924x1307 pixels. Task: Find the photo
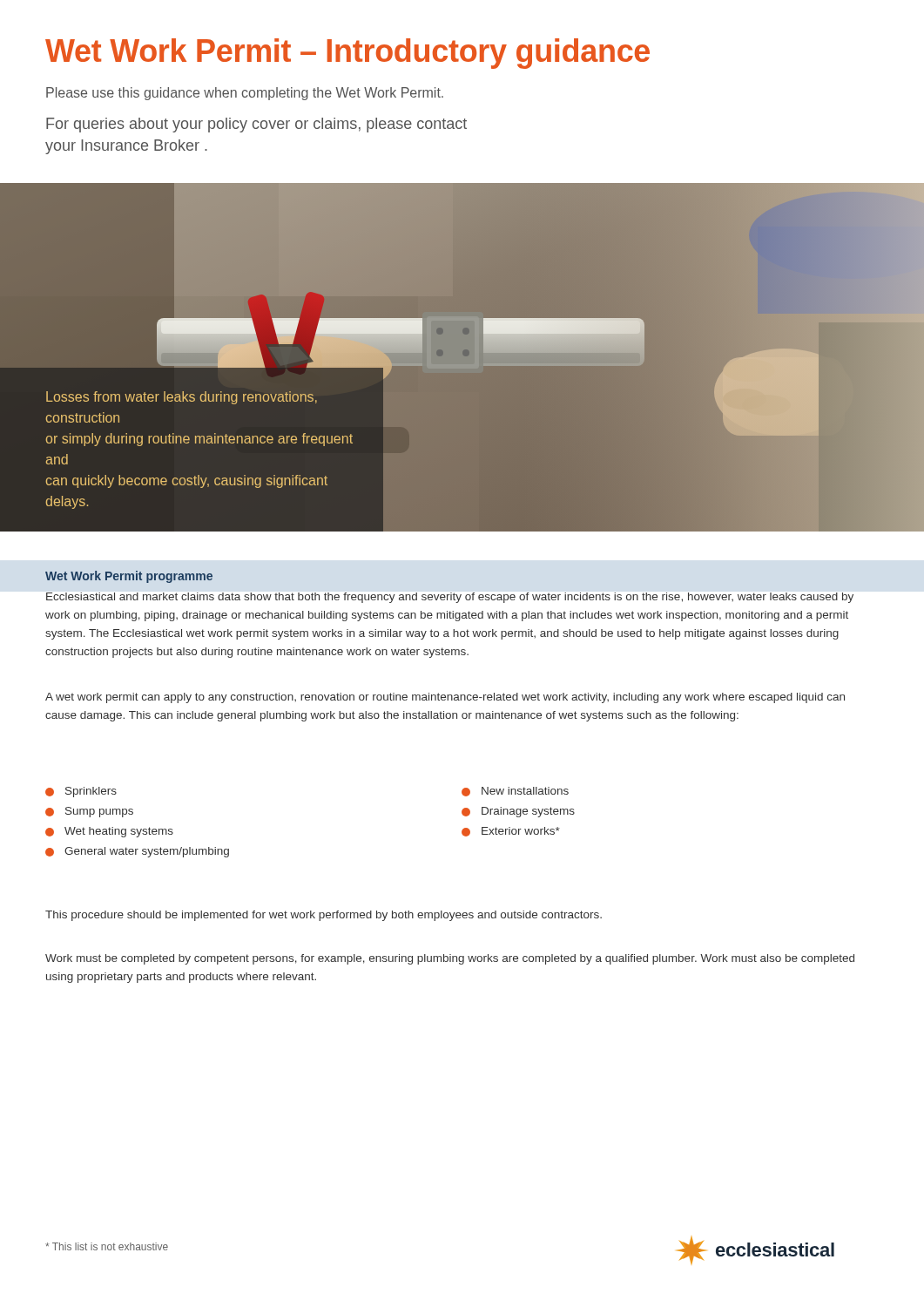click(462, 357)
